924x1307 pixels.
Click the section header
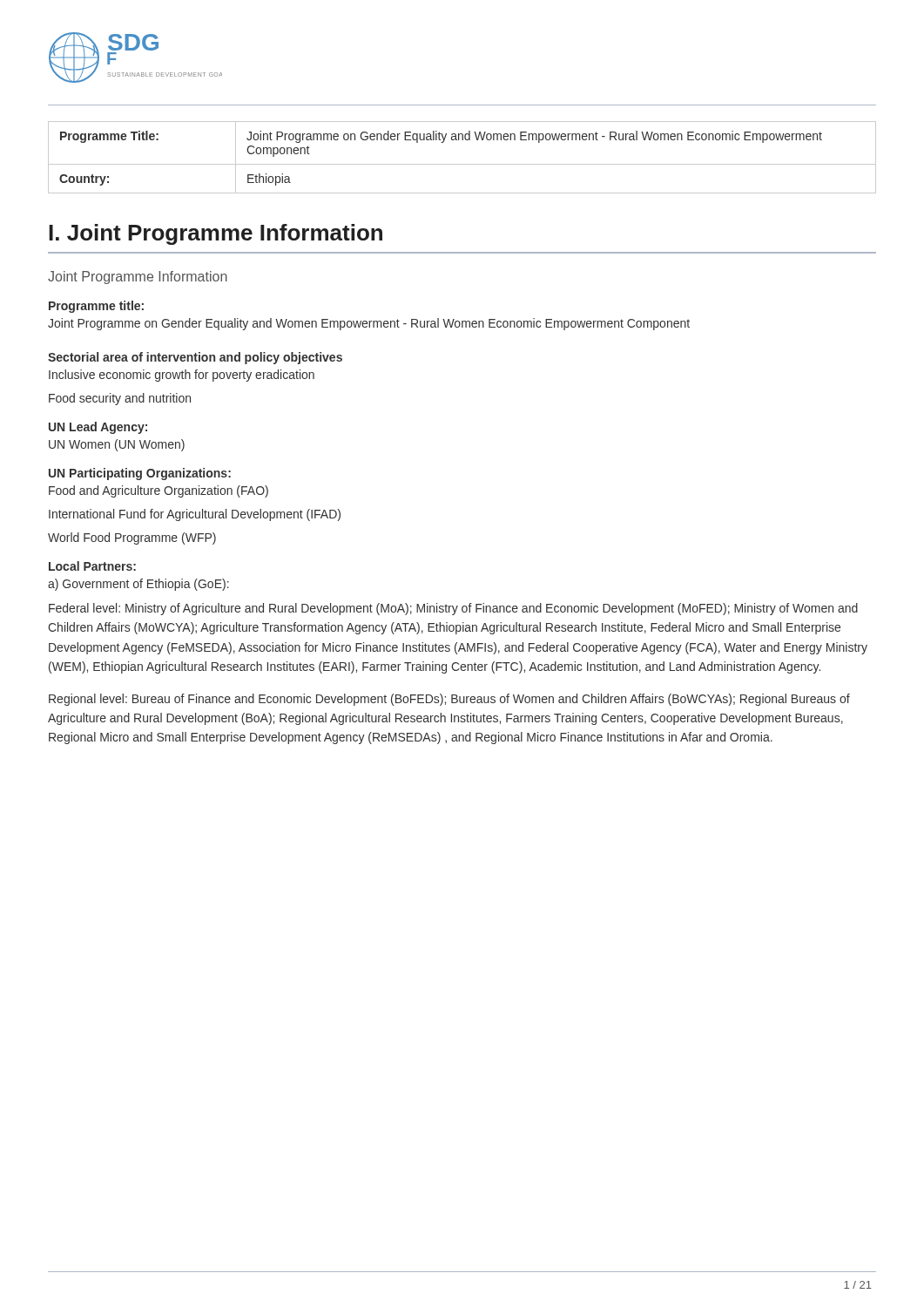[x=138, y=277]
